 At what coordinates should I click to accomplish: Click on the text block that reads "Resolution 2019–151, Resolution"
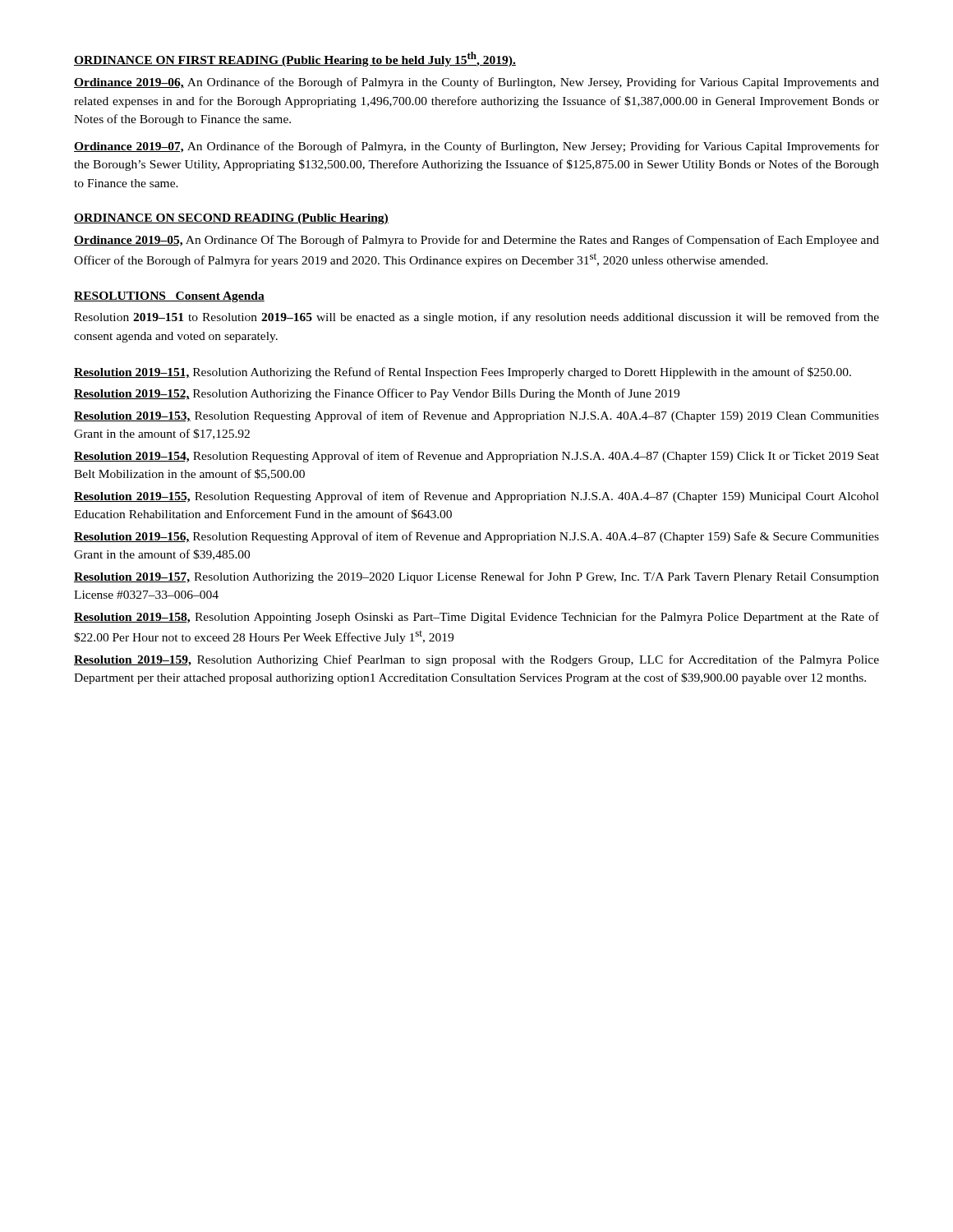pos(463,372)
